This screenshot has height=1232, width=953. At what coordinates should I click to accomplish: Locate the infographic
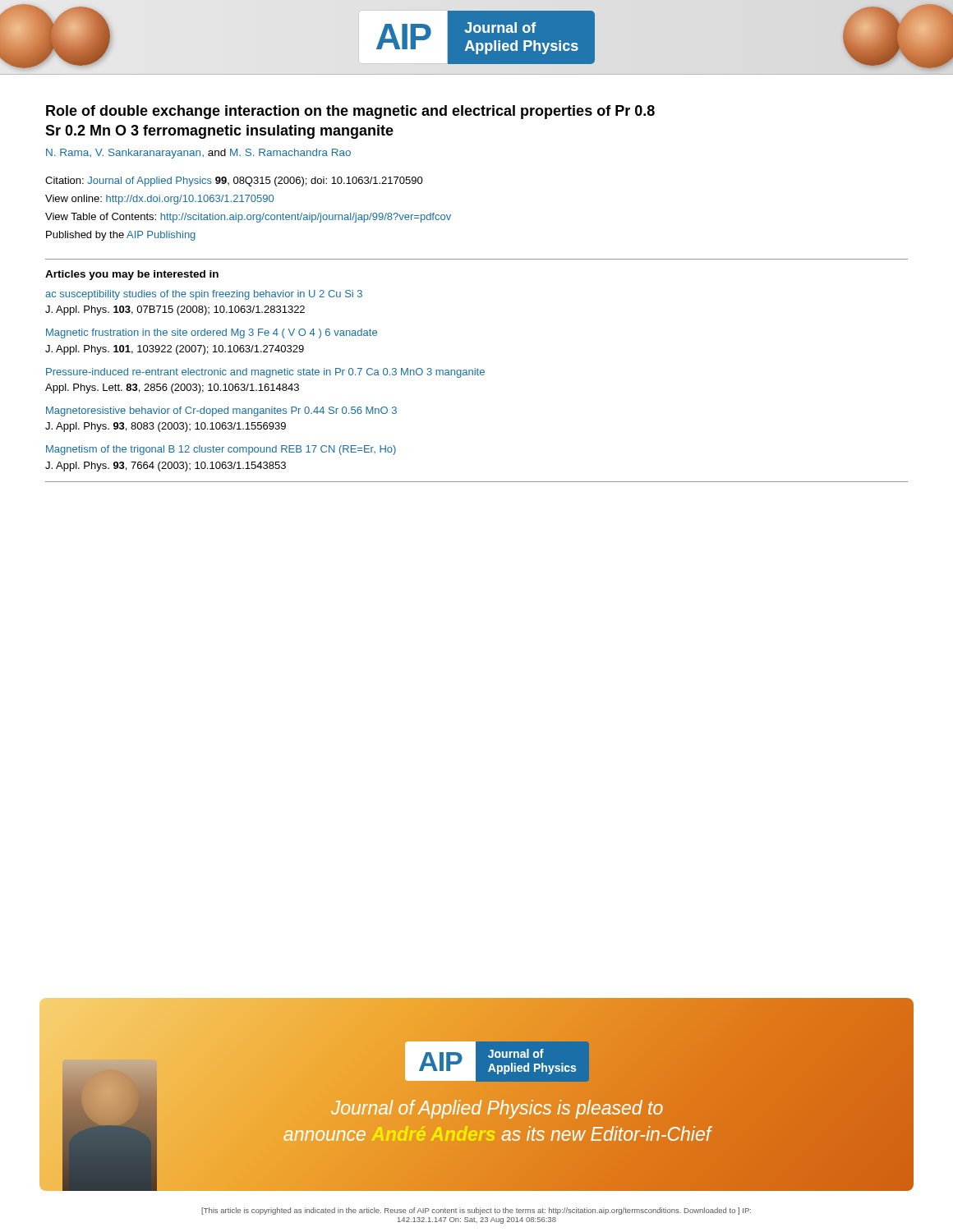(x=476, y=1094)
